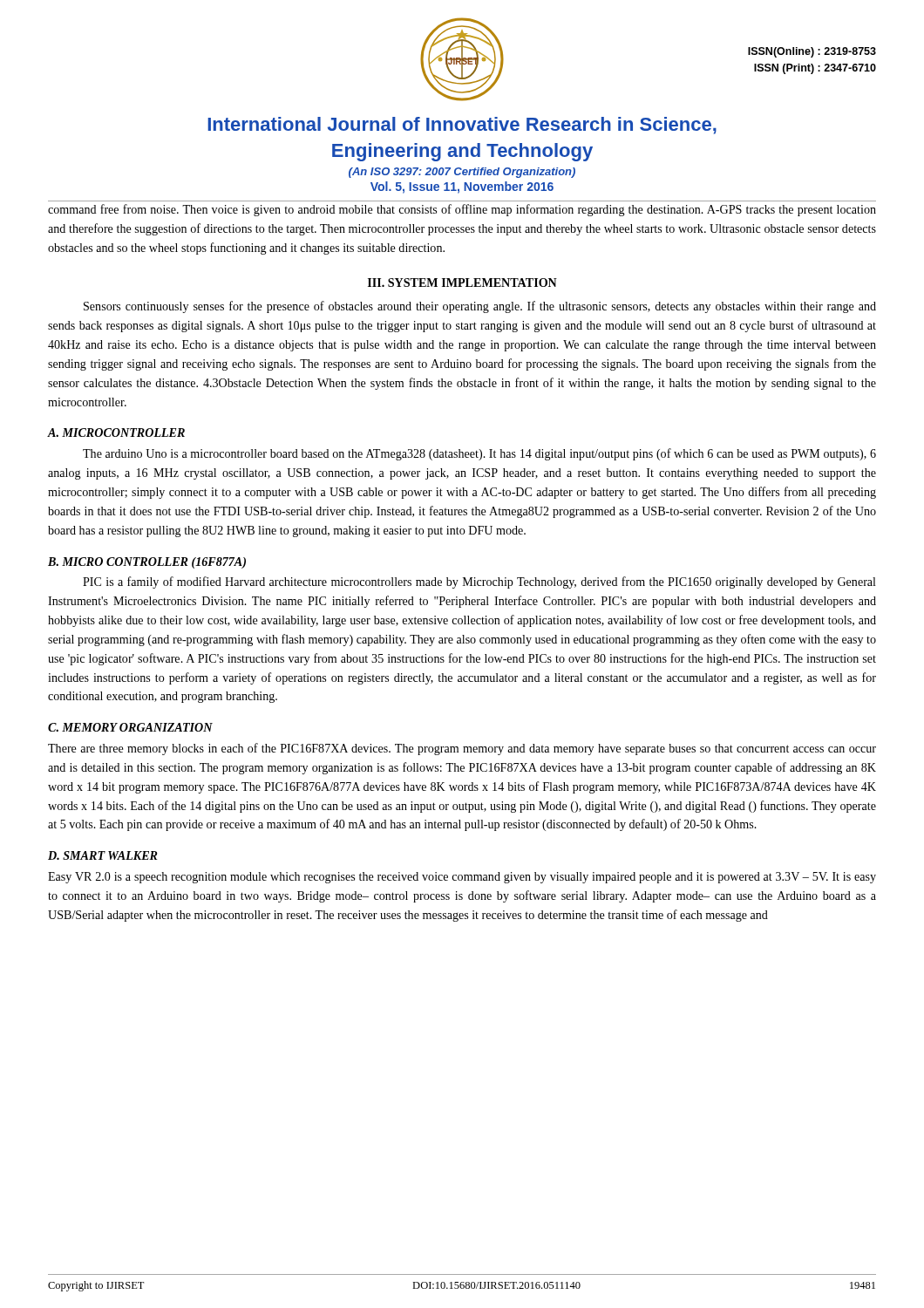
Task: Point to the block starting "The arduino Uno is a microcontroller board"
Action: (x=462, y=492)
